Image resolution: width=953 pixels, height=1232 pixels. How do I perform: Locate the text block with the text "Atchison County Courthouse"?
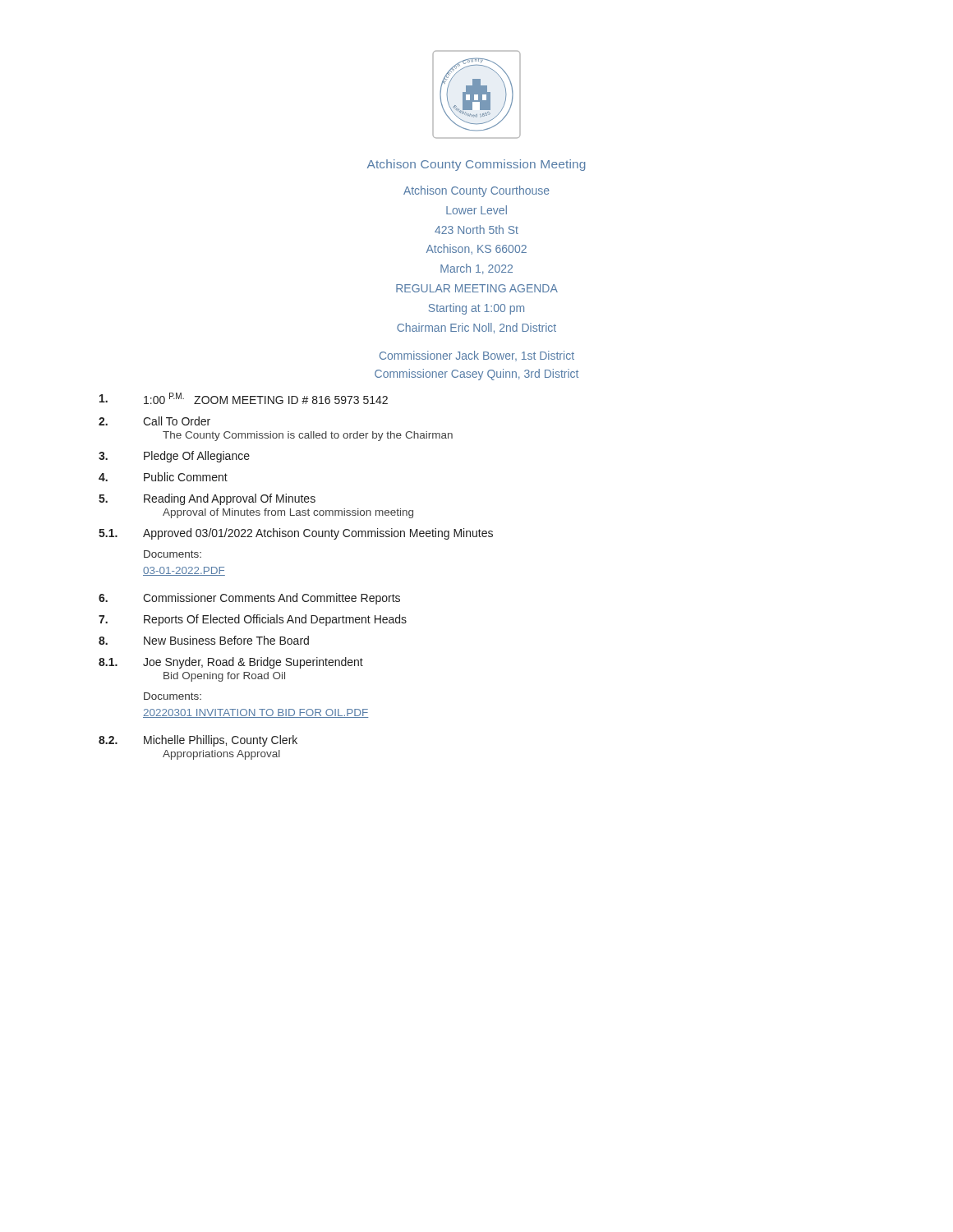point(476,259)
